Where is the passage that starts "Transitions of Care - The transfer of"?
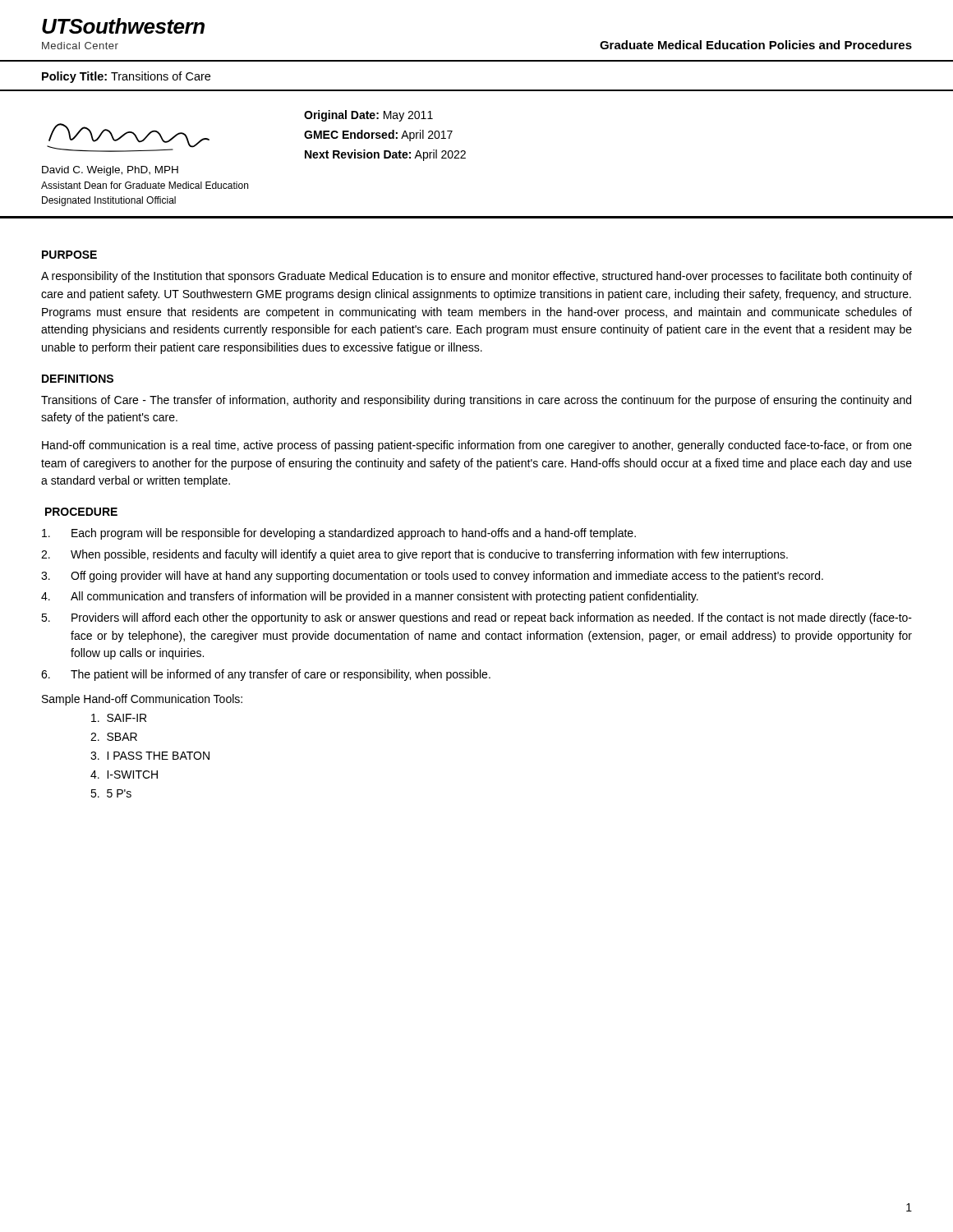The image size is (953, 1232). pyautogui.click(x=476, y=409)
